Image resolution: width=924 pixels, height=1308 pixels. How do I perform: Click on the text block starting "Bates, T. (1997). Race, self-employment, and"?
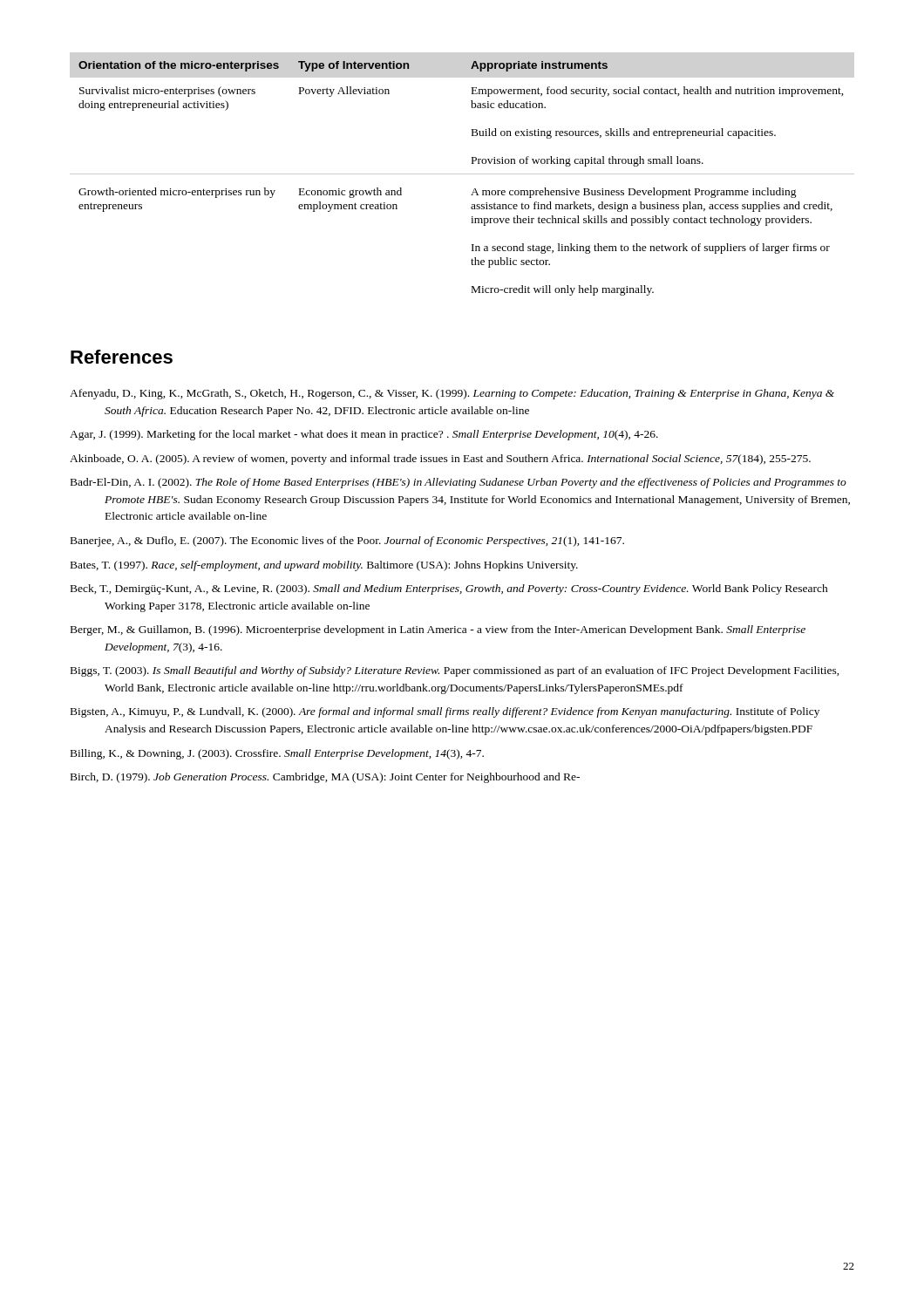click(324, 564)
